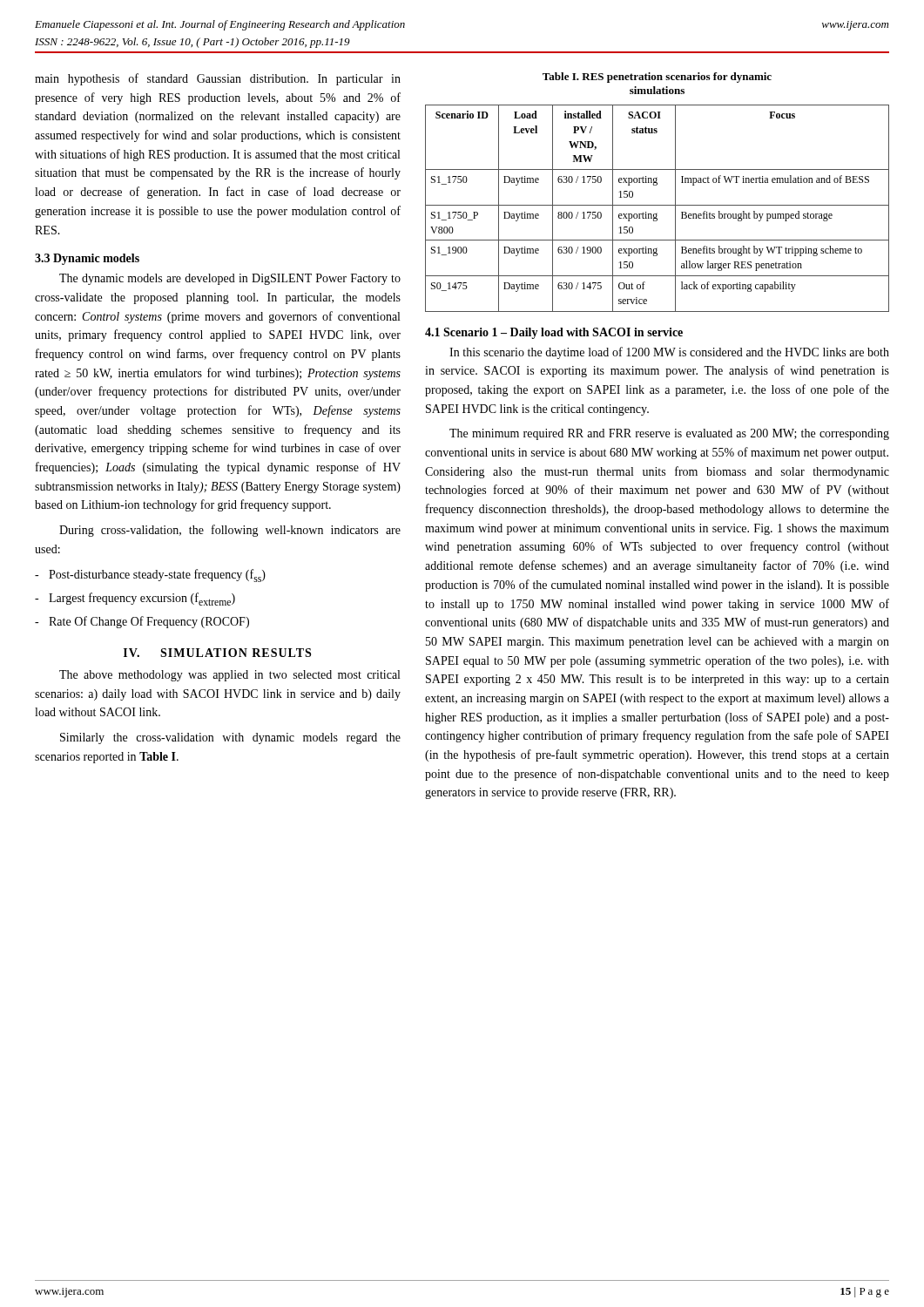Find the text block with the text "The above methodology"
Image resolution: width=924 pixels, height=1307 pixels.
tap(218, 694)
